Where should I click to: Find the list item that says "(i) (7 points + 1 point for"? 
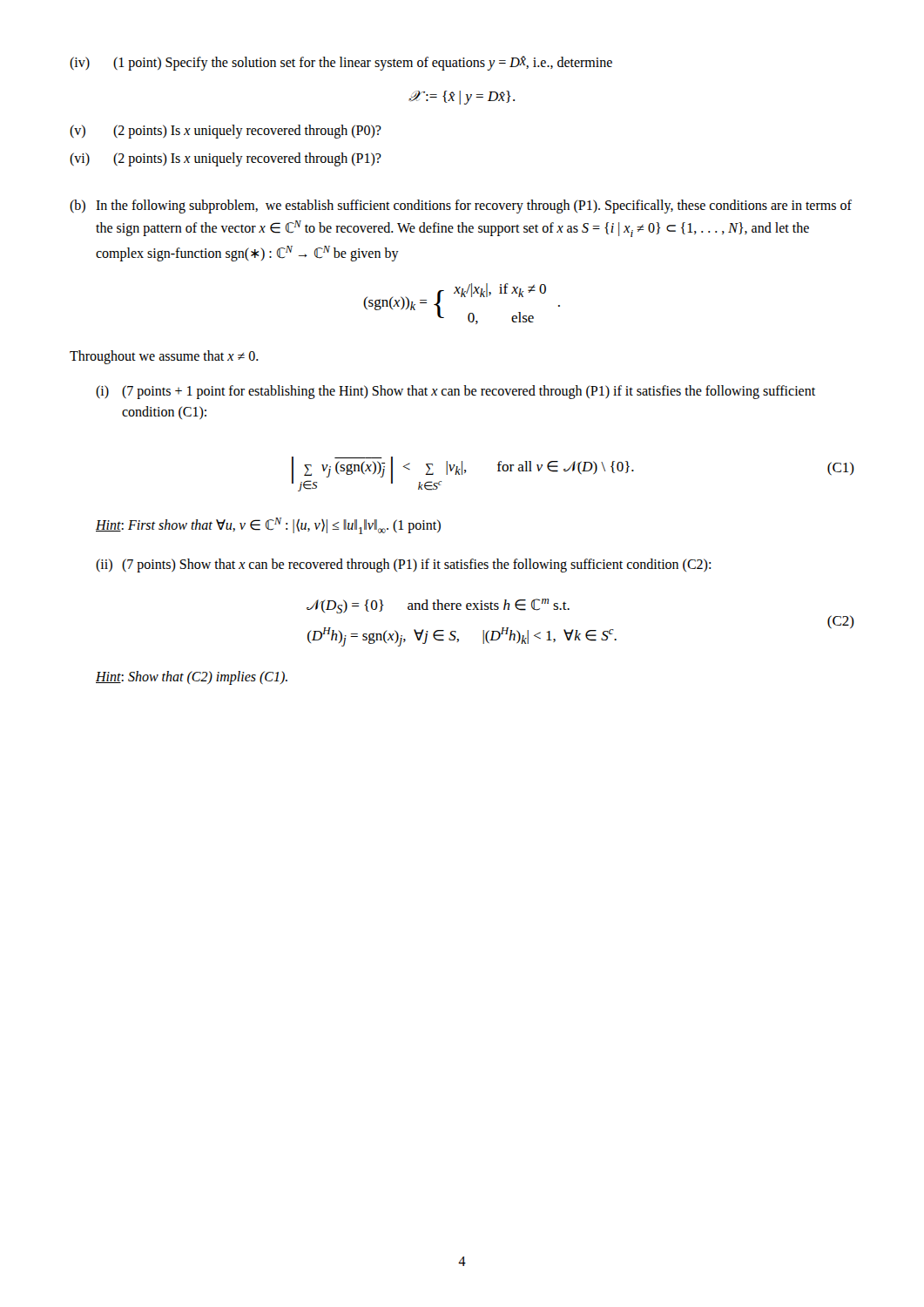click(475, 402)
